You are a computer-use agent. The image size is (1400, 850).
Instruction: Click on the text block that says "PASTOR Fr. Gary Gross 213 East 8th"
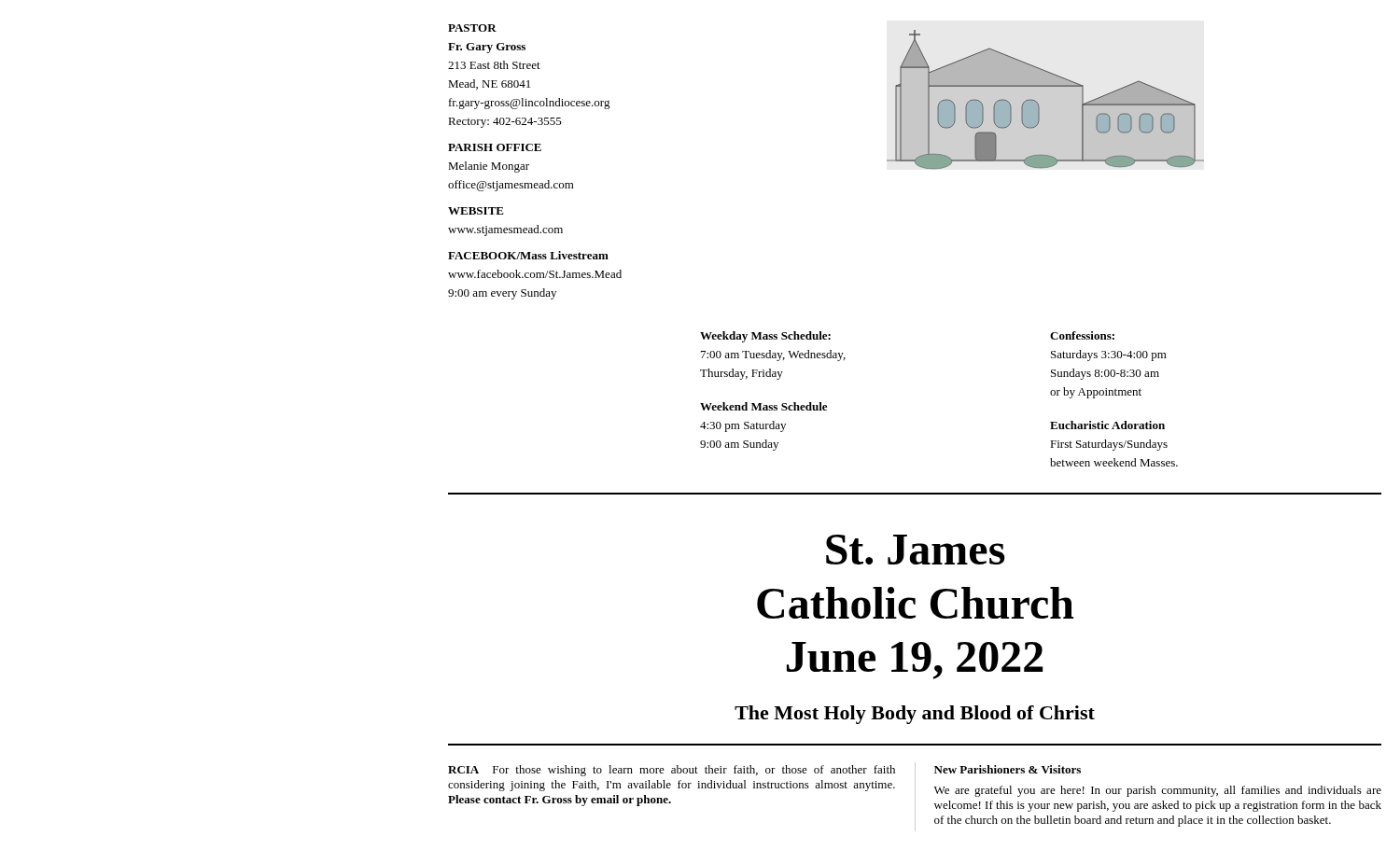pyautogui.click(x=472, y=28)
